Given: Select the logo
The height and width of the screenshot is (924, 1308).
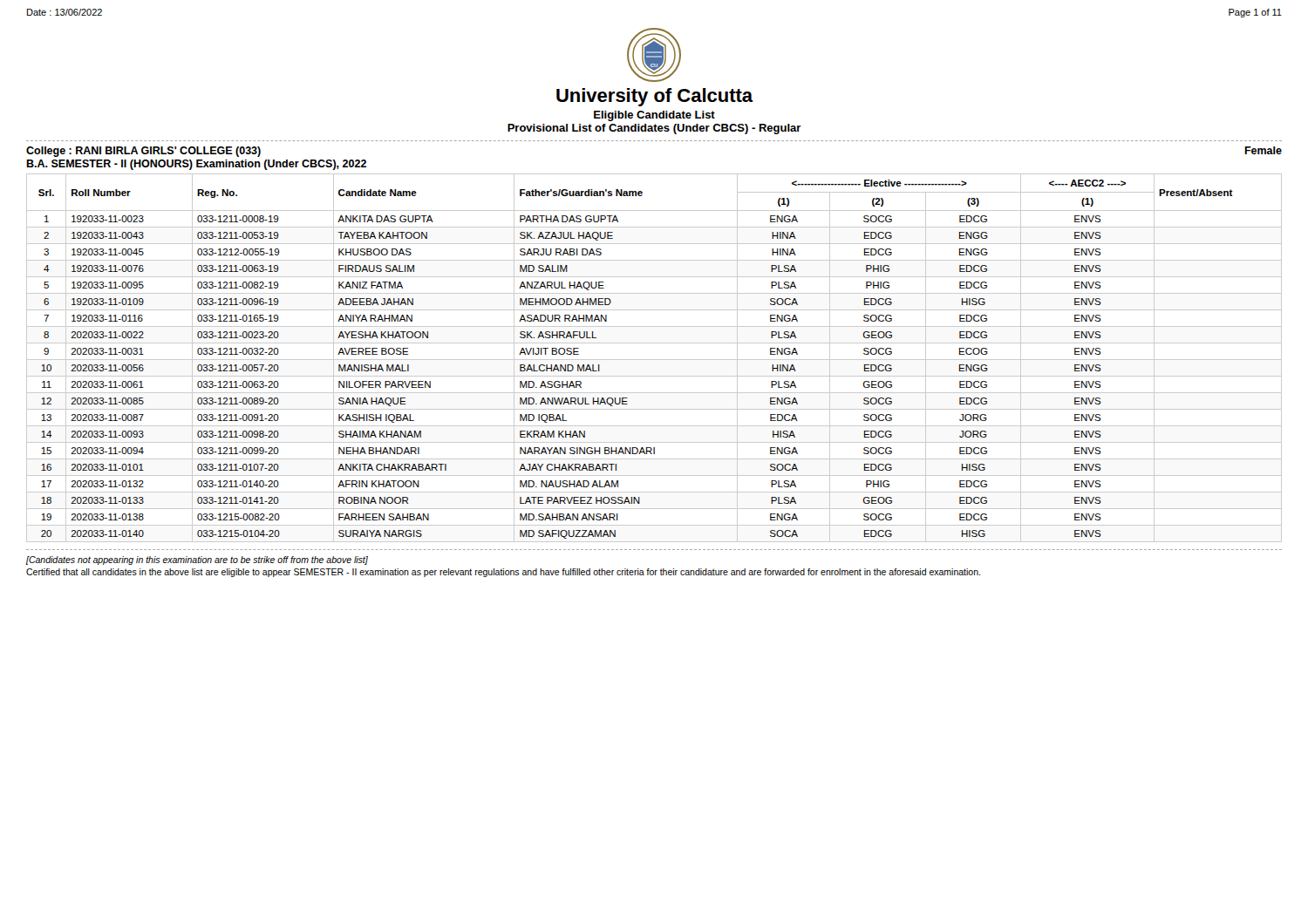Looking at the screenshot, I should pos(654,55).
